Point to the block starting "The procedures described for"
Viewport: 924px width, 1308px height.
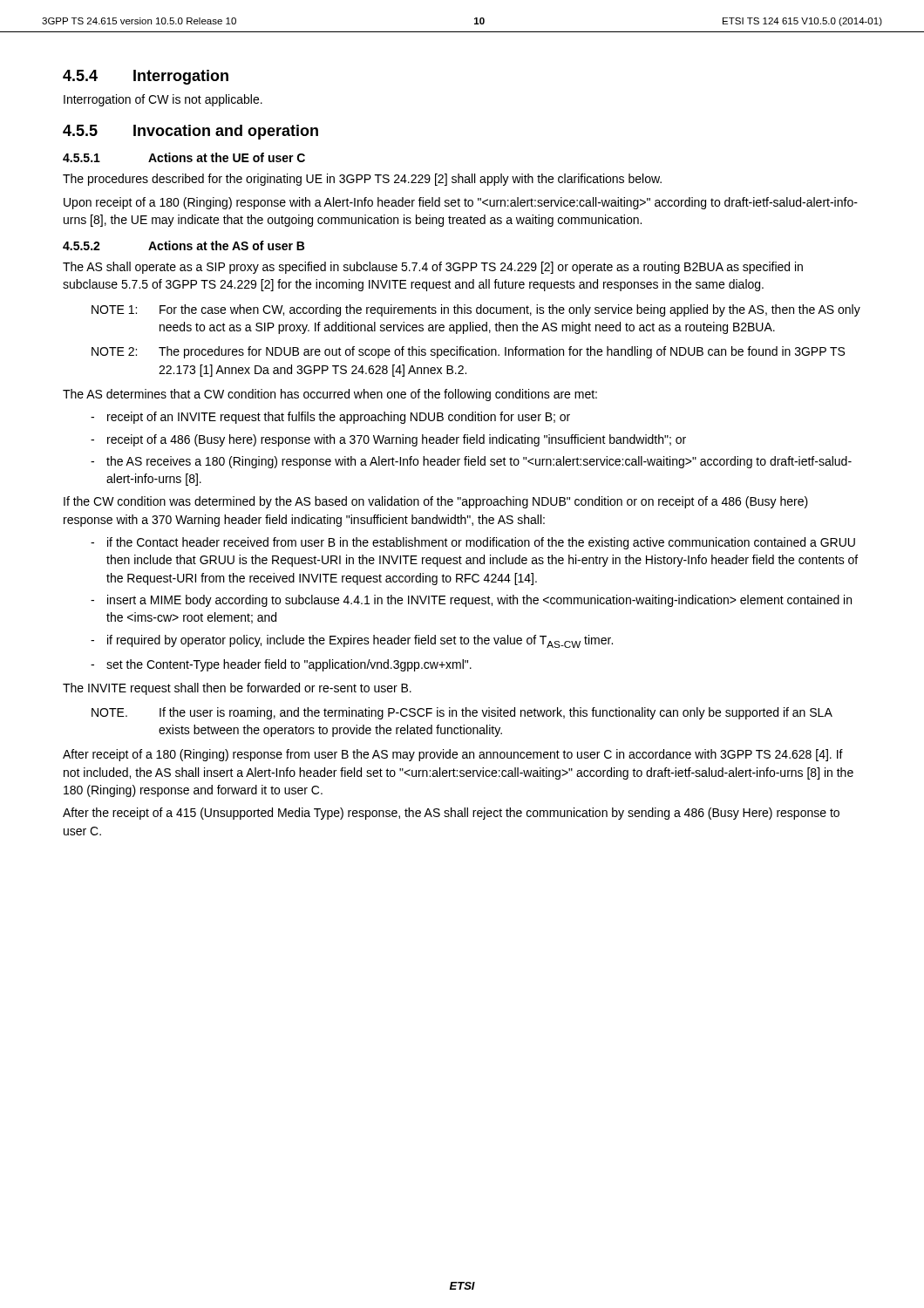point(462,179)
